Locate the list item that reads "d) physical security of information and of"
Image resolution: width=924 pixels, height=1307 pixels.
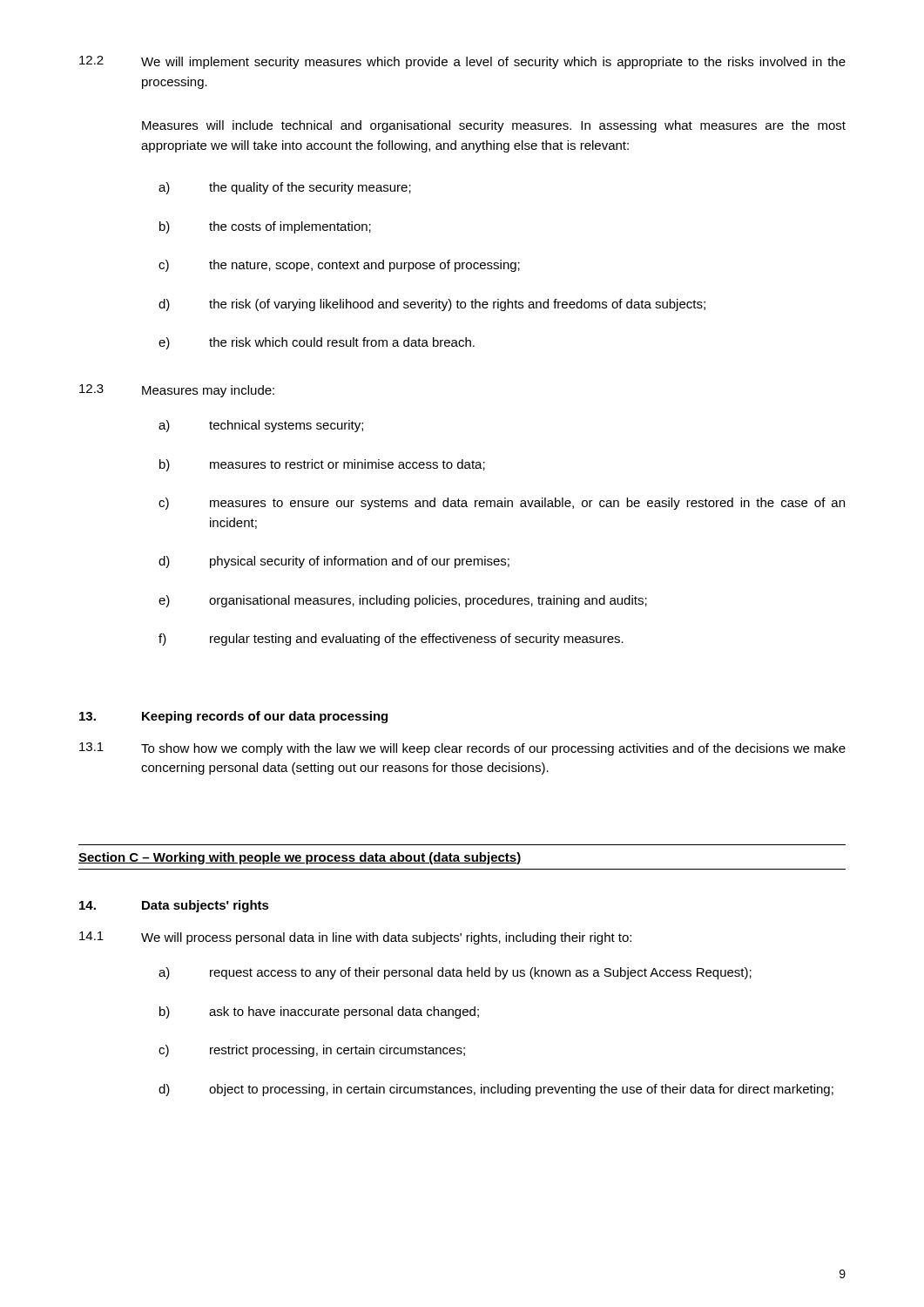coord(462,561)
